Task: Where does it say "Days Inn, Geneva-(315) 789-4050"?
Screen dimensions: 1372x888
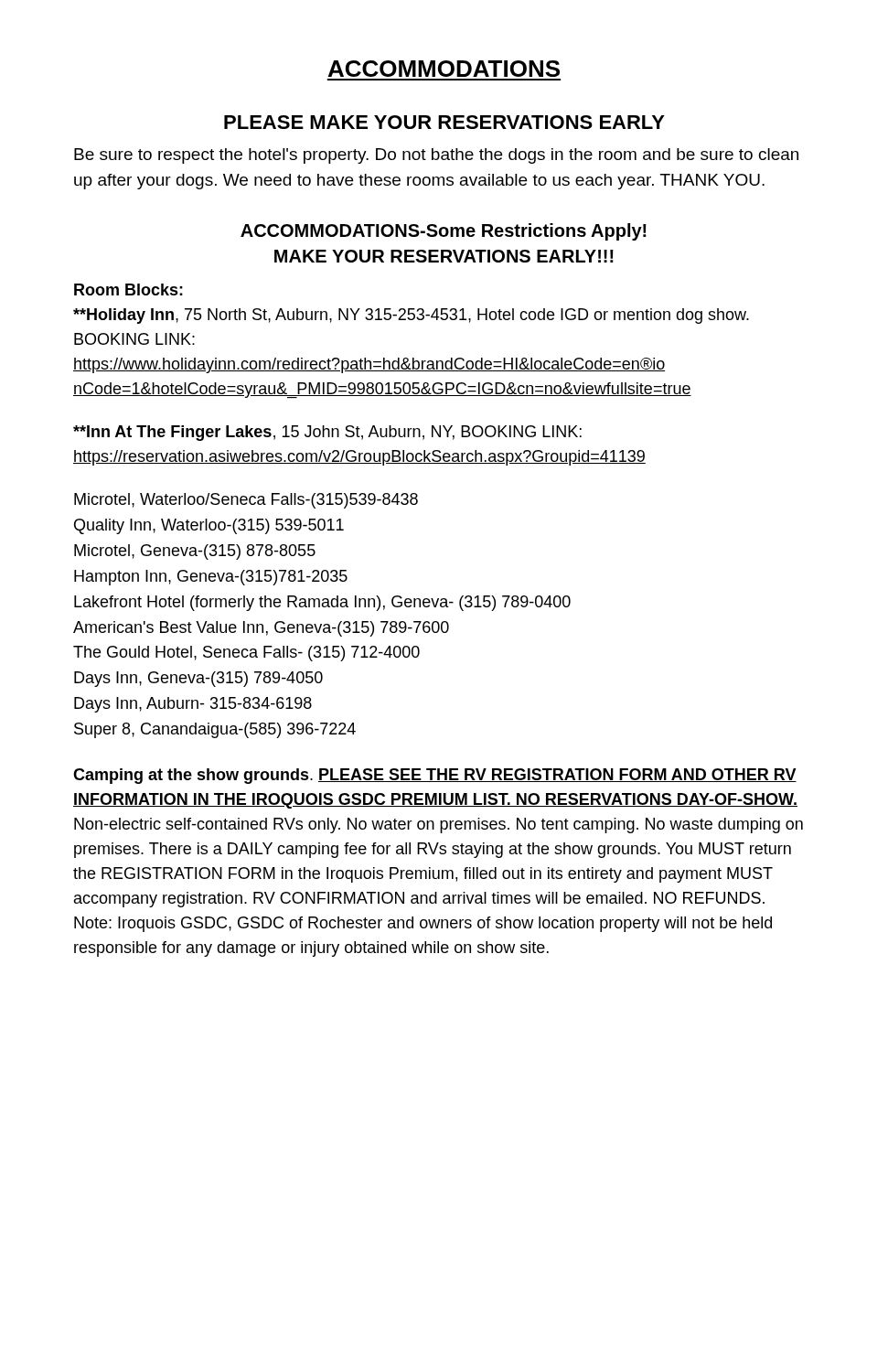Action: pos(198,678)
